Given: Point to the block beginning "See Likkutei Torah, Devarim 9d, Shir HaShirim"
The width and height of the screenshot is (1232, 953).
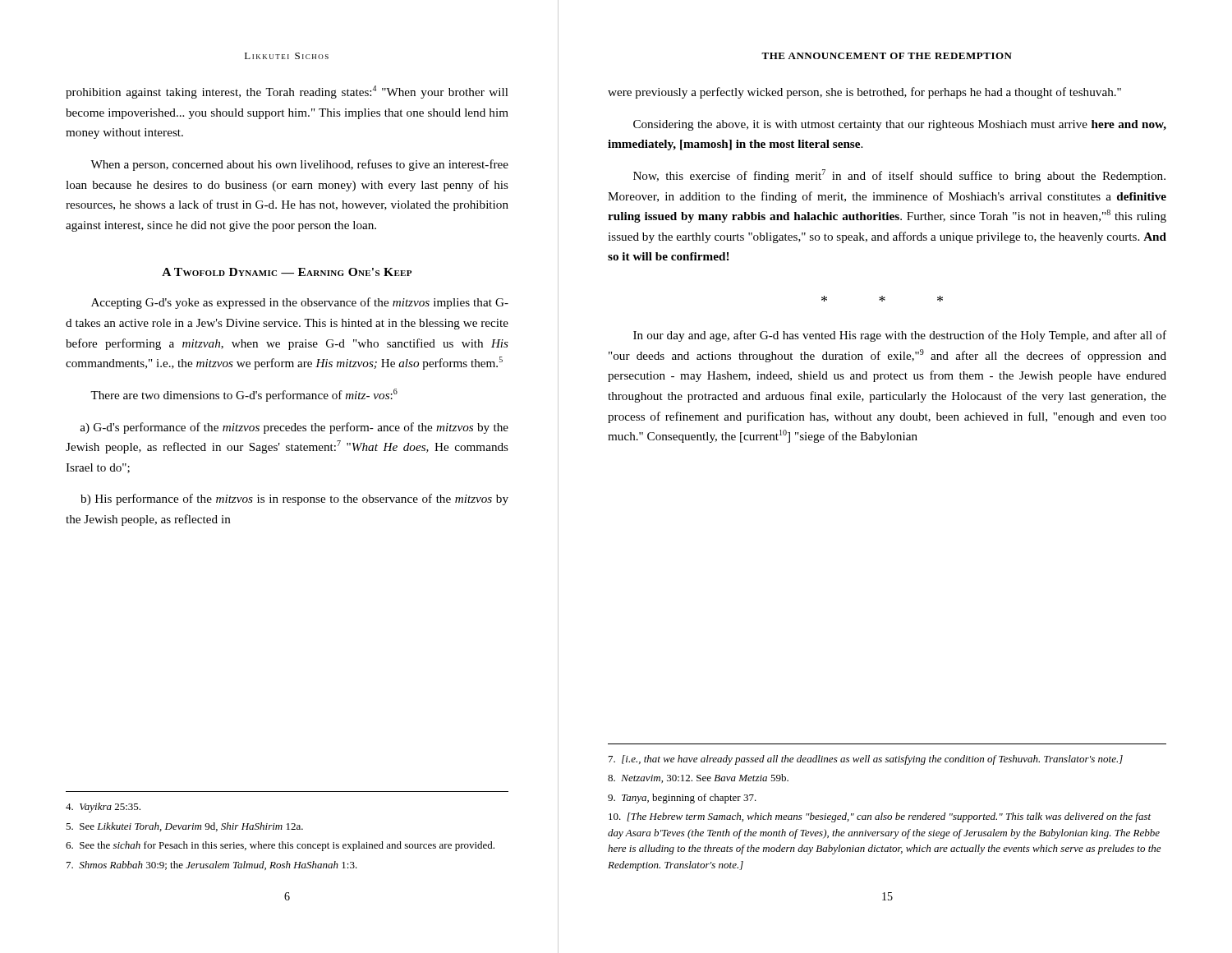Looking at the screenshot, I should [185, 826].
